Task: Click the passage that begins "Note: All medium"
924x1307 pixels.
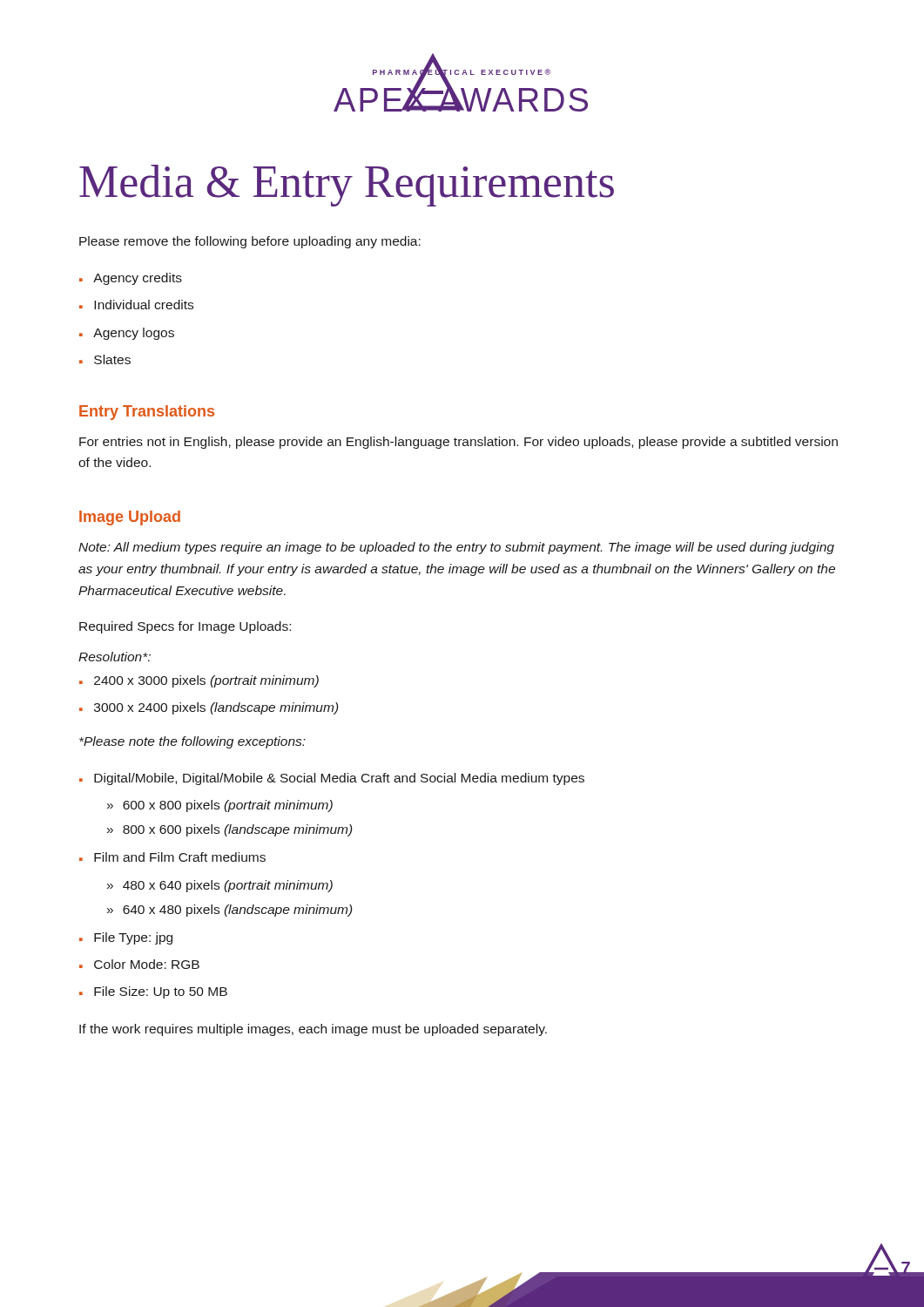Action: click(x=457, y=569)
